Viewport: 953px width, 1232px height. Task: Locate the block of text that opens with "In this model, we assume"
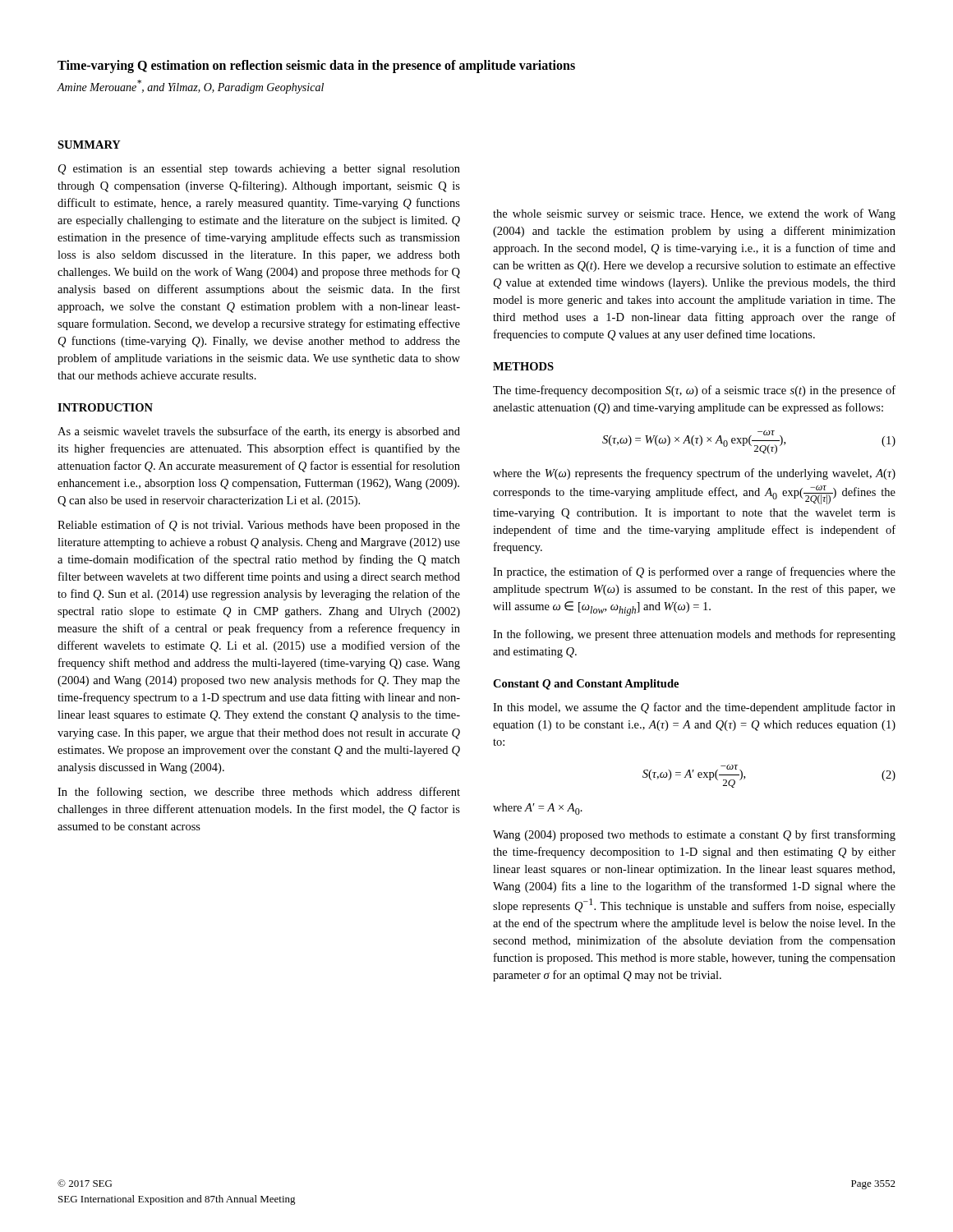click(x=694, y=725)
